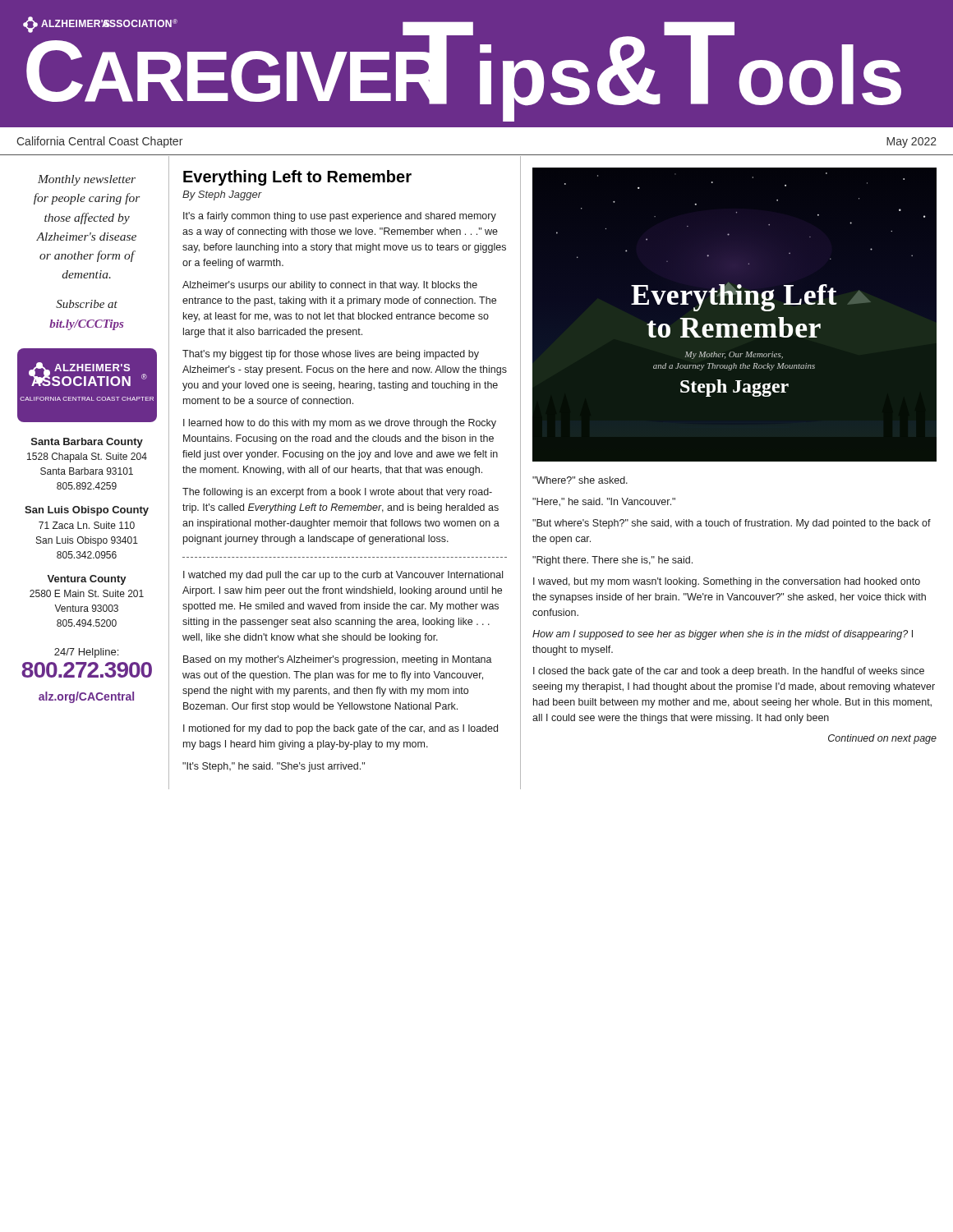The width and height of the screenshot is (953, 1232).
Task: Navigate to the passage starting "24/7 Helpline: 800.272.3900"
Action: pyautogui.click(x=87, y=664)
